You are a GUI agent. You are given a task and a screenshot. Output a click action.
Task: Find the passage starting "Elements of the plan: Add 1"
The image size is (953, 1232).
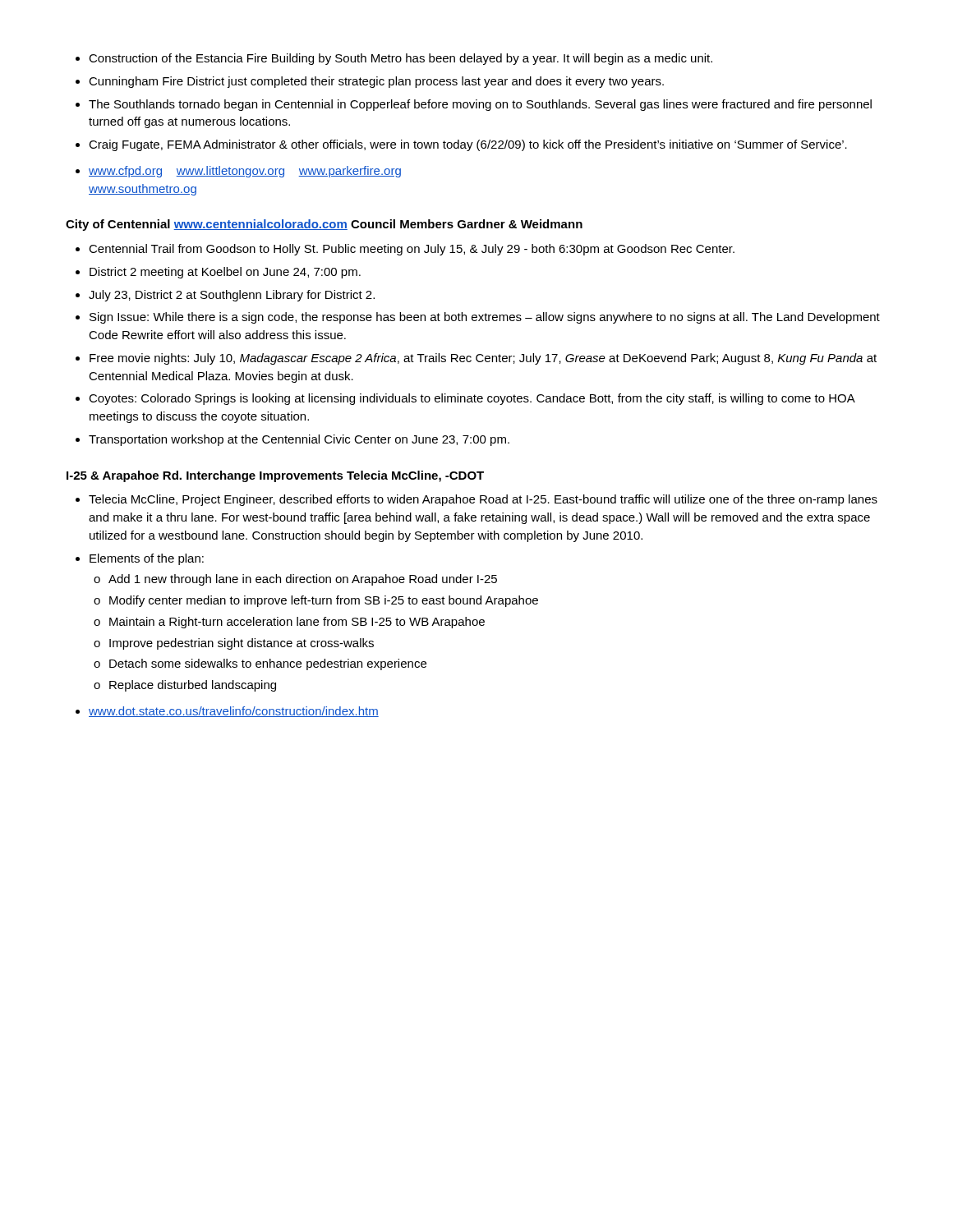(488, 621)
